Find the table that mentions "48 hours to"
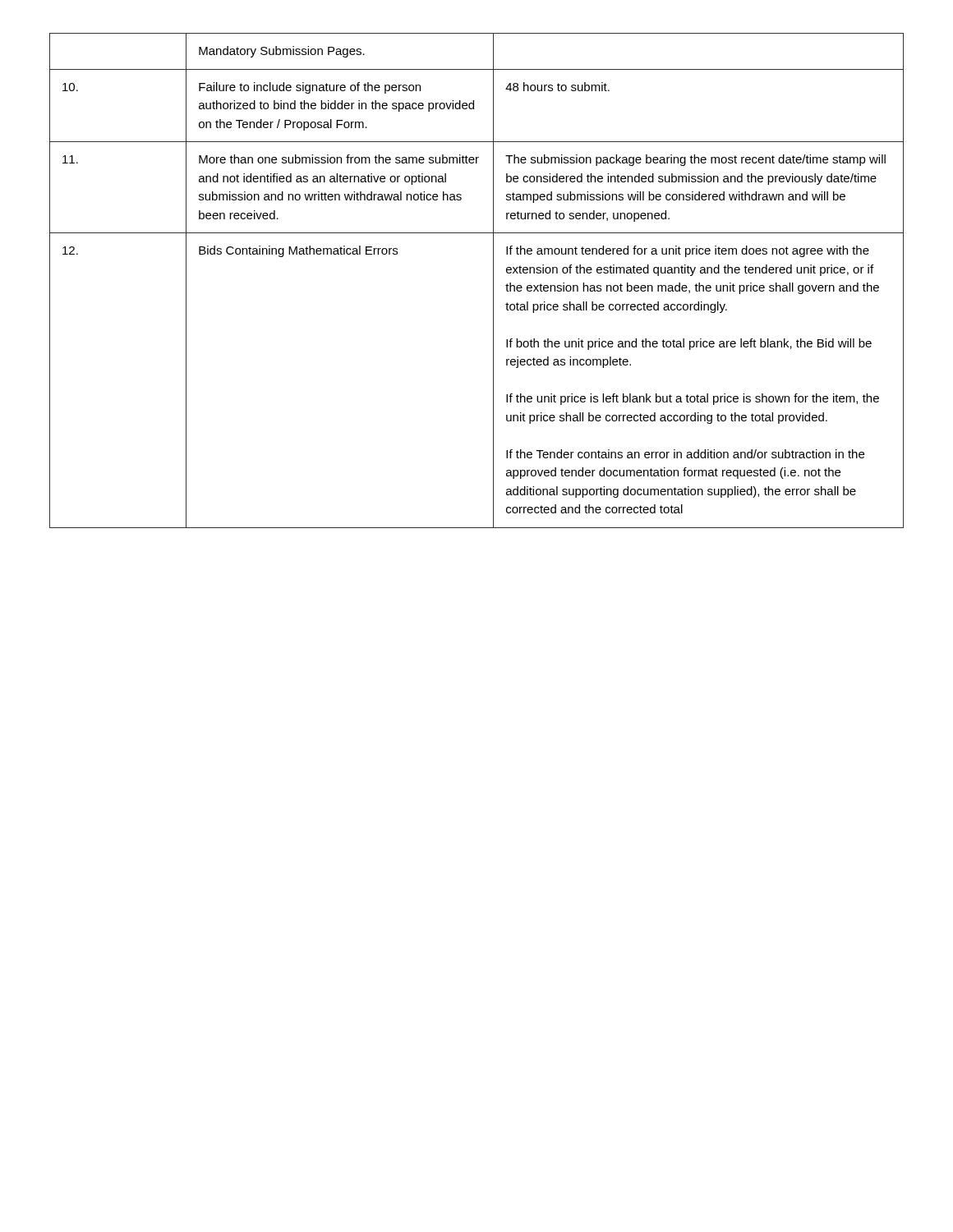Viewport: 953px width, 1232px height. click(476, 280)
